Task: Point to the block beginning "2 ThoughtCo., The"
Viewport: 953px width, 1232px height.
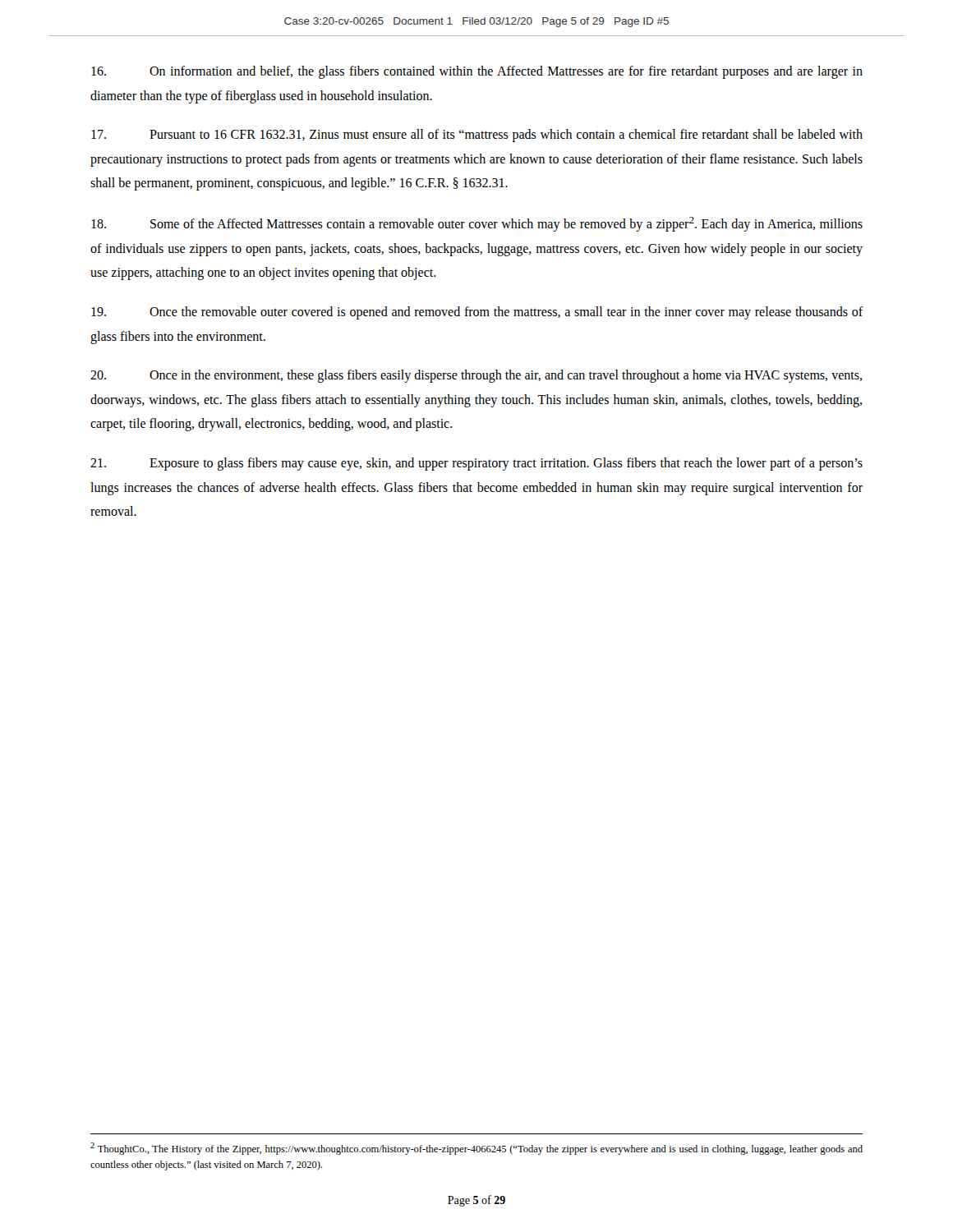Action: pos(476,1156)
